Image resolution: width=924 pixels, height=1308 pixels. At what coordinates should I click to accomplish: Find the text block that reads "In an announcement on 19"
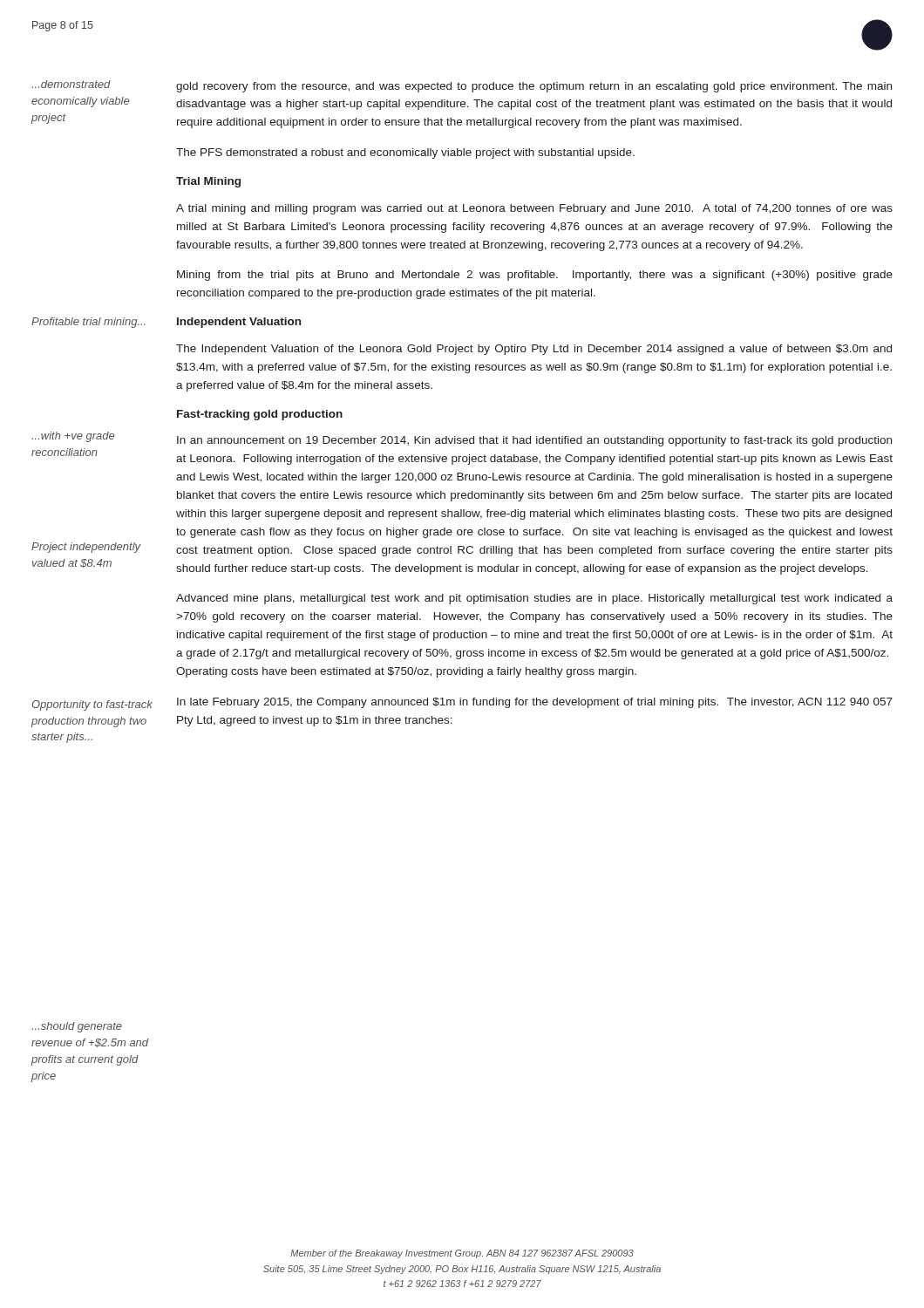534,505
